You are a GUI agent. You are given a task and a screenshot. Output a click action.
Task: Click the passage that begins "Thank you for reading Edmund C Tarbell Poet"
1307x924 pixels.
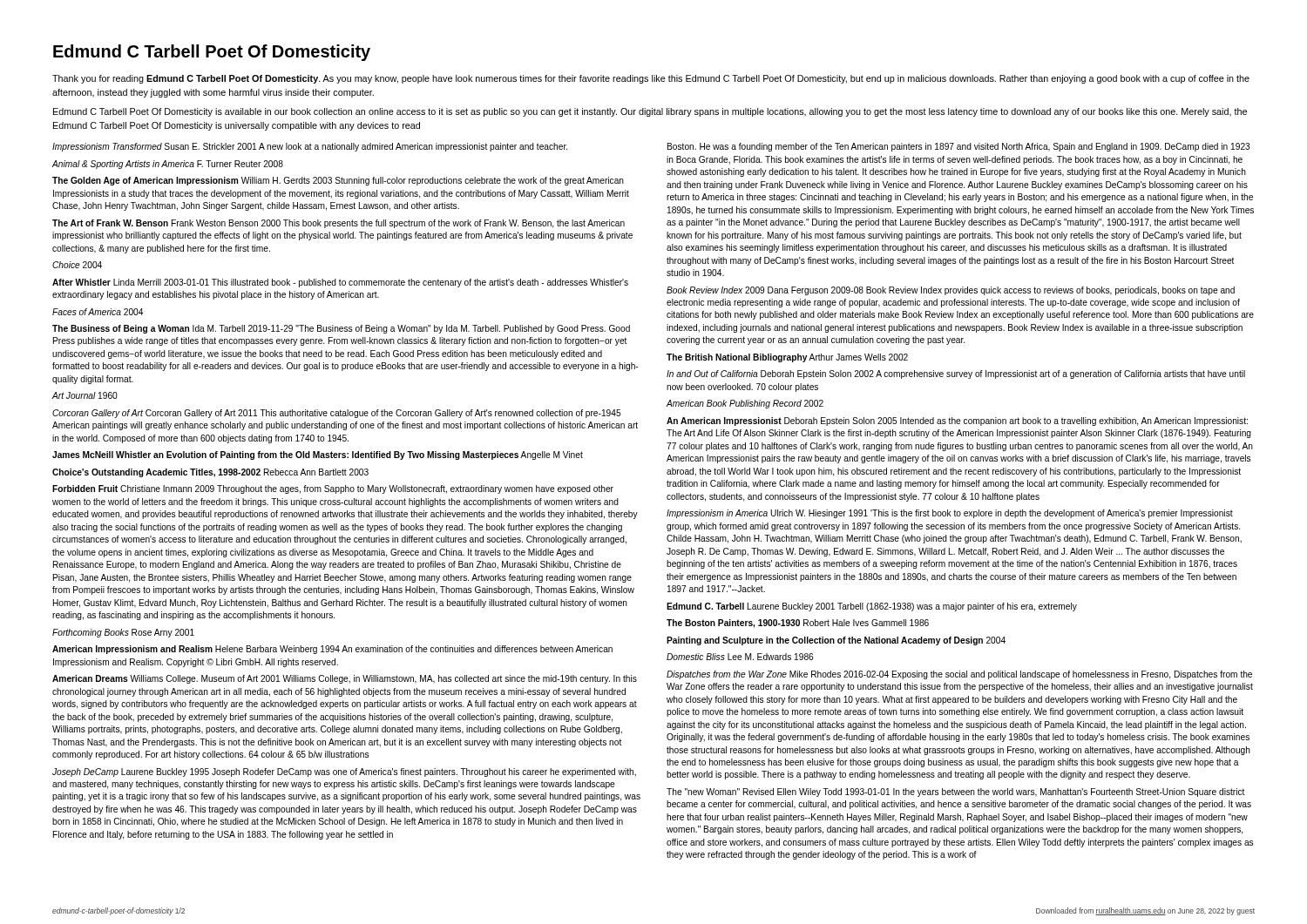coord(651,85)
